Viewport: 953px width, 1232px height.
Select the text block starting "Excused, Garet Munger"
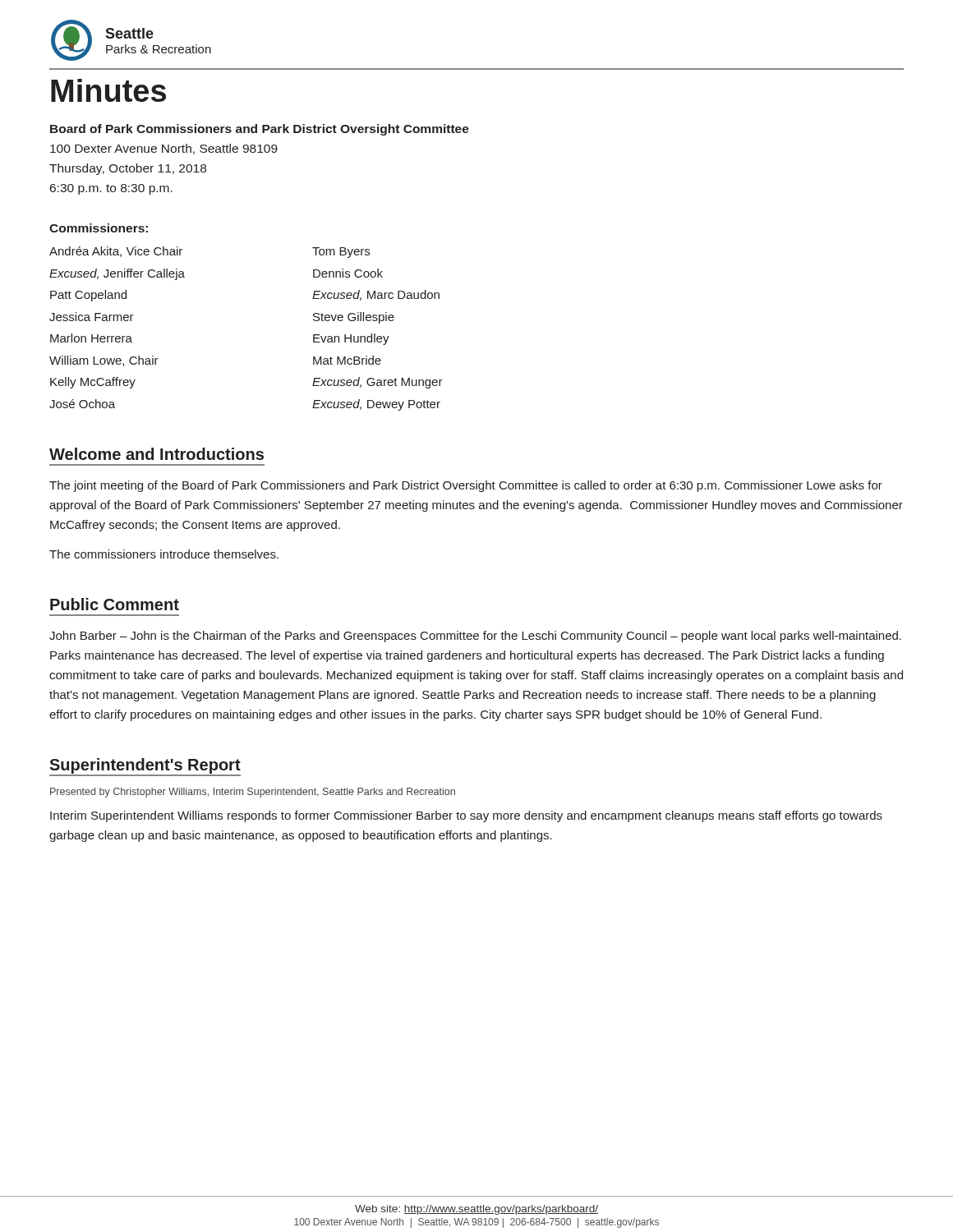click(x=377, y=382)
